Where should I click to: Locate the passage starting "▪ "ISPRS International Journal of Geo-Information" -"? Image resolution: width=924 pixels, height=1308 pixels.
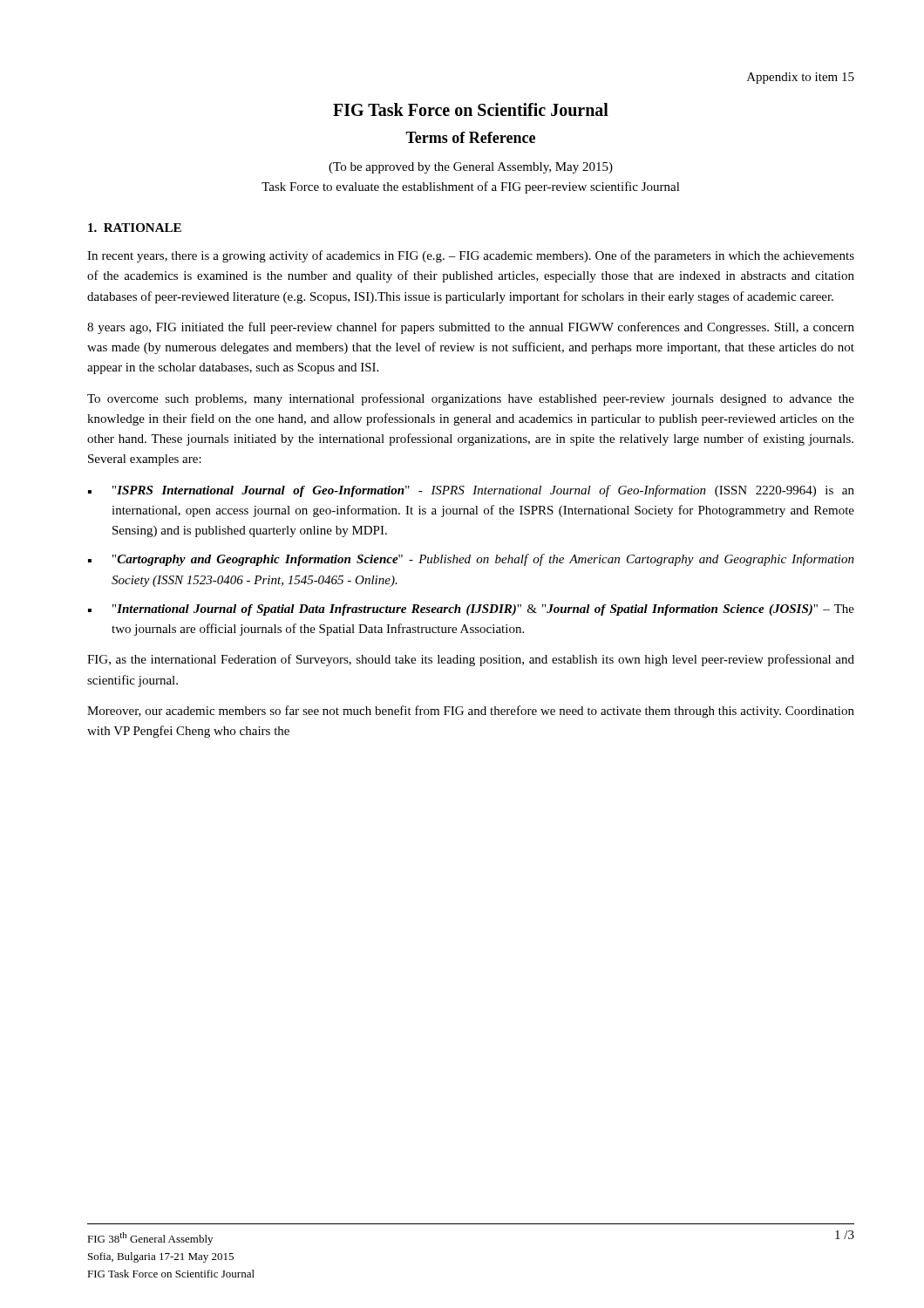coord(471,510)
